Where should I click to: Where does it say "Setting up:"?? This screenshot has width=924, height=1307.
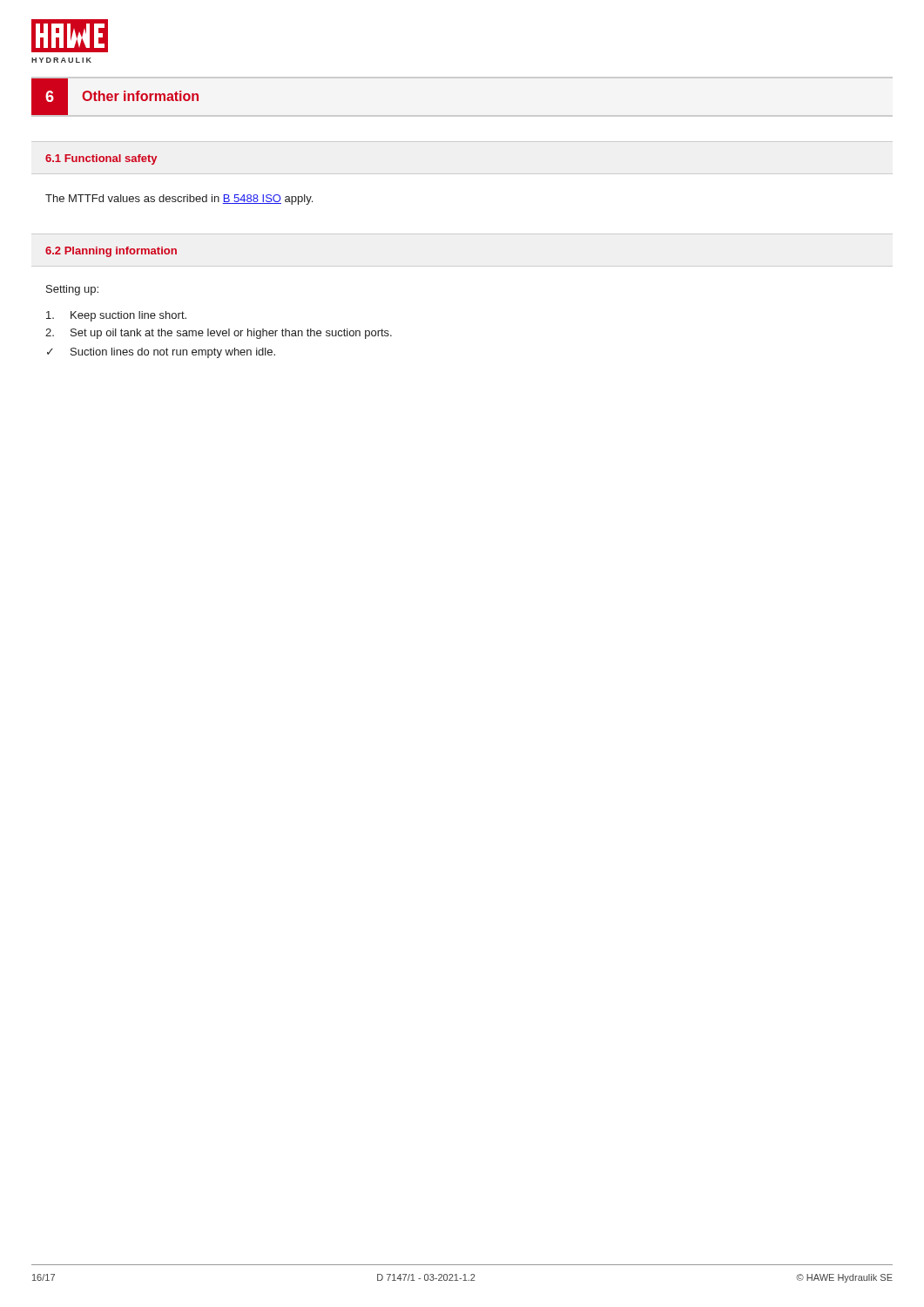coord(72,289)
